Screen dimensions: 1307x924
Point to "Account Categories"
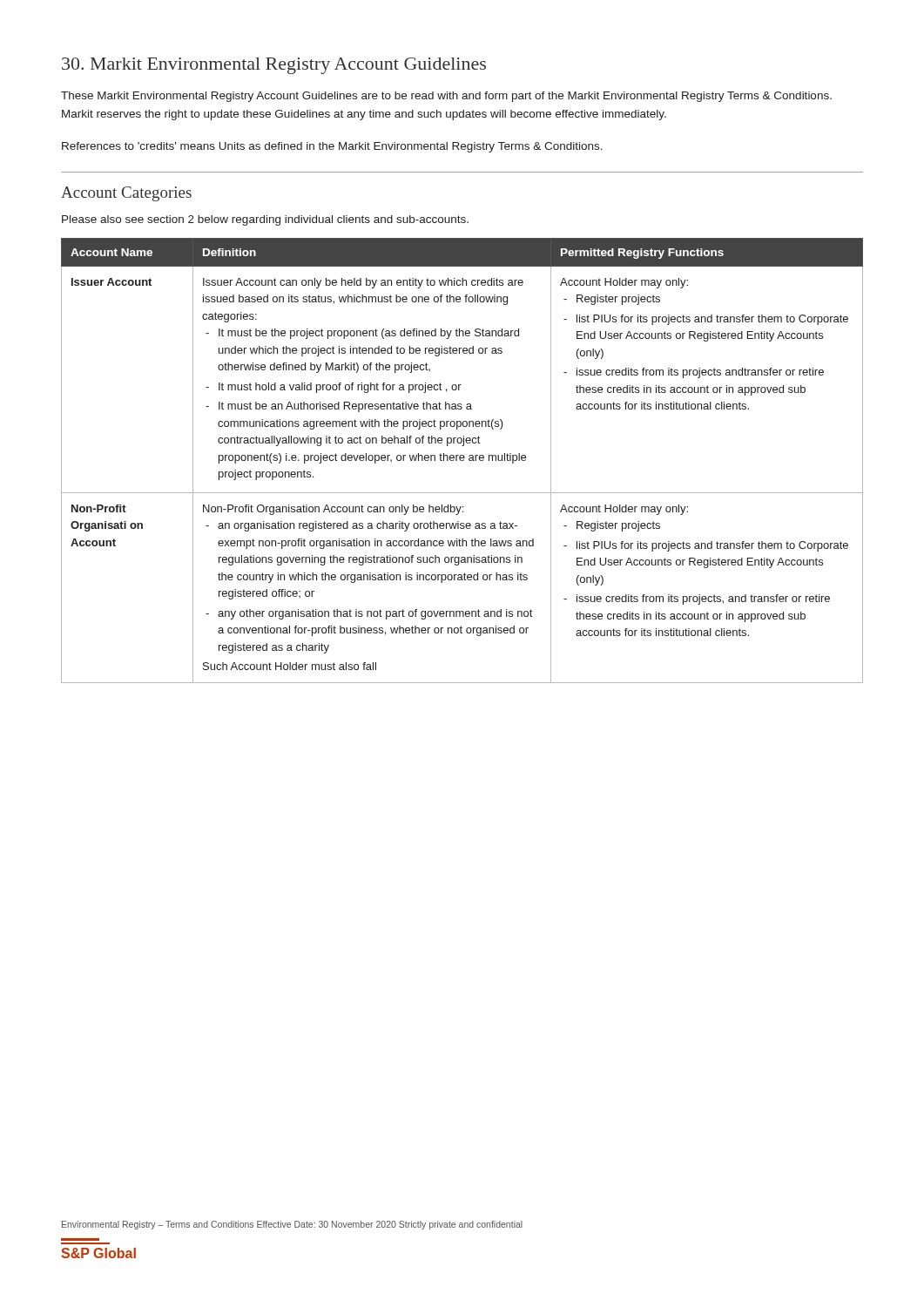[126, 194]
